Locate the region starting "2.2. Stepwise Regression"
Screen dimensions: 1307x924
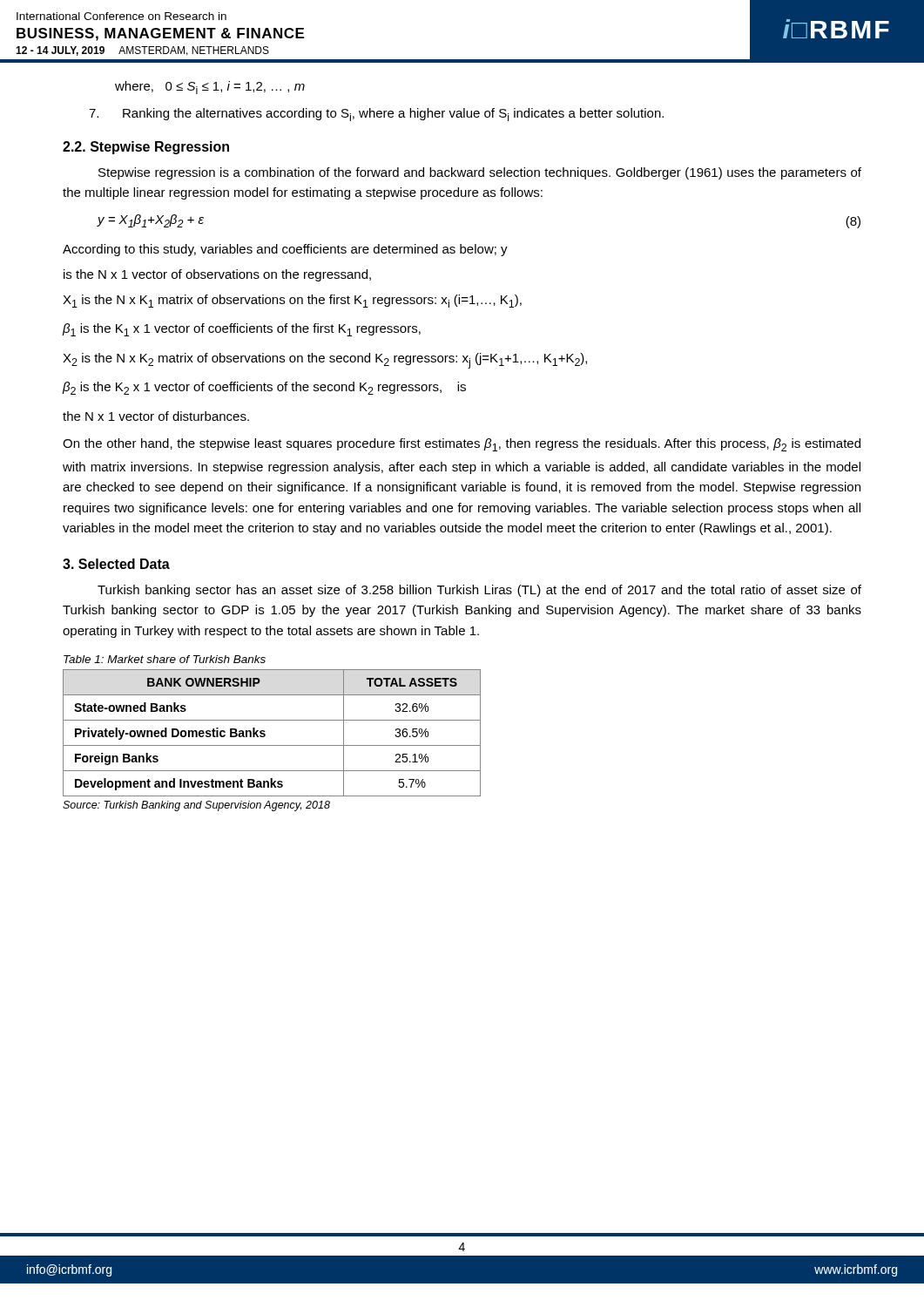(146, 147)
